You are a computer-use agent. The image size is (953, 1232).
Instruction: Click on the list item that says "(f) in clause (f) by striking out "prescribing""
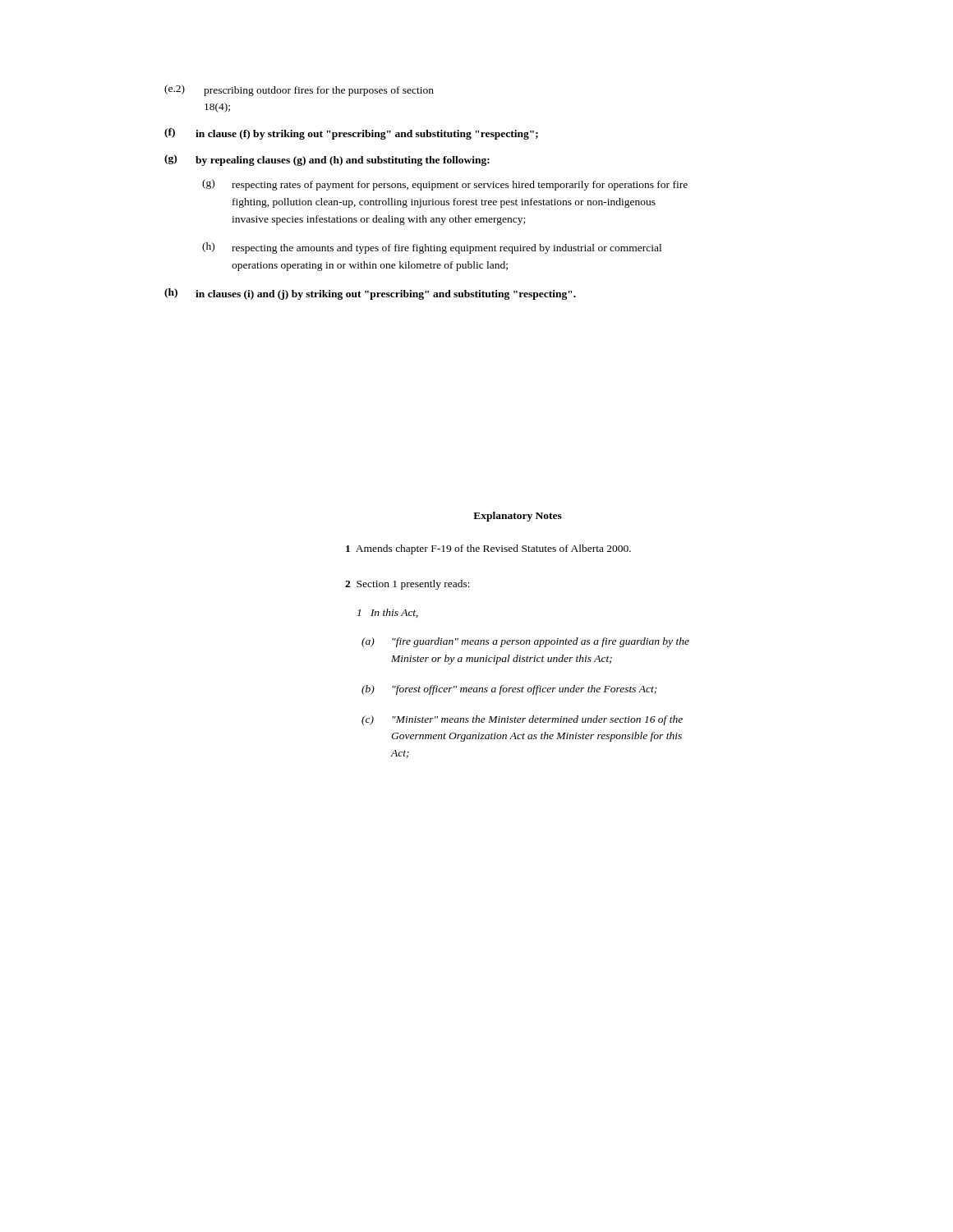click(x=427, y=134)
